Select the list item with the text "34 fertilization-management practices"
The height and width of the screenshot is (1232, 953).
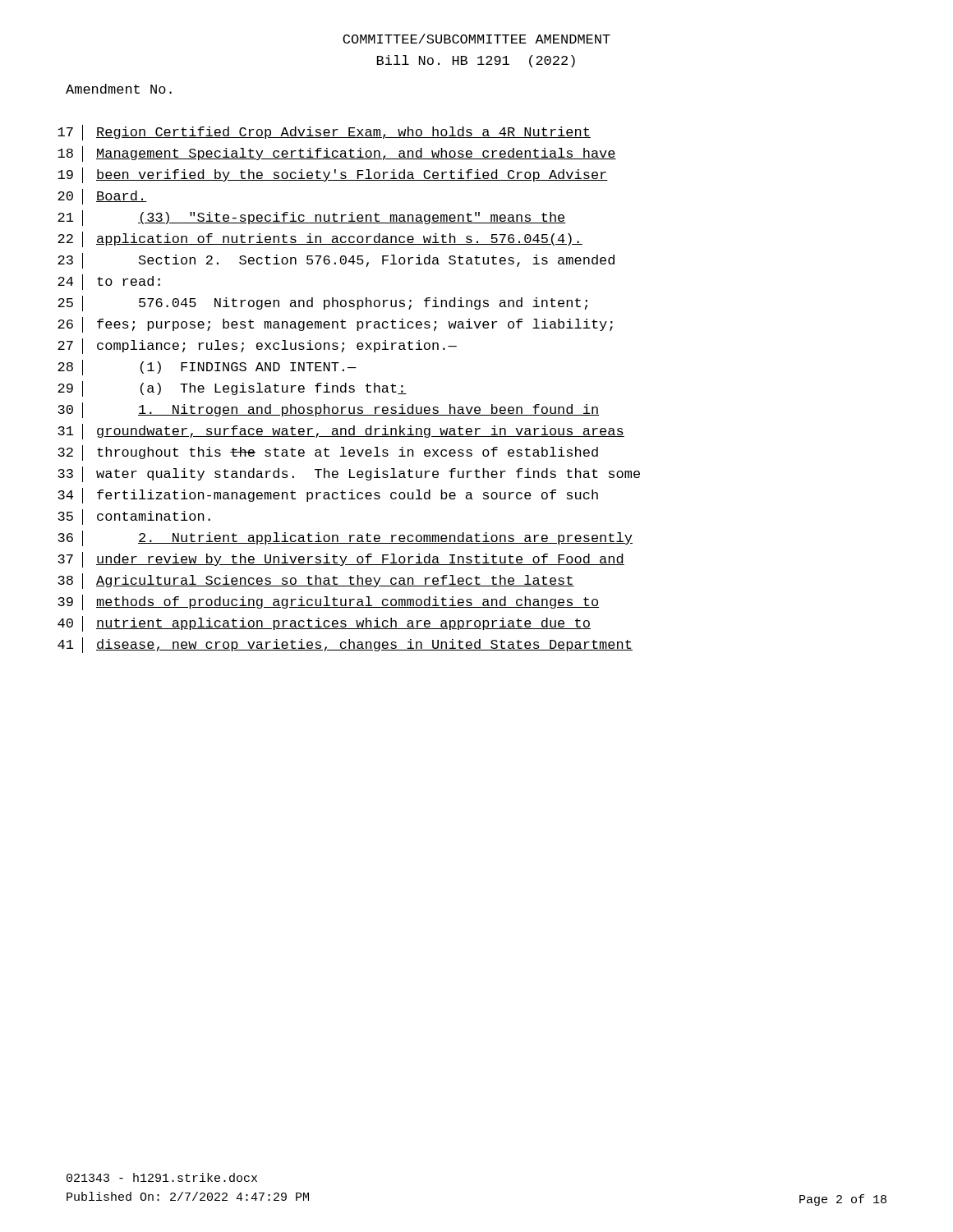[476, 496]
